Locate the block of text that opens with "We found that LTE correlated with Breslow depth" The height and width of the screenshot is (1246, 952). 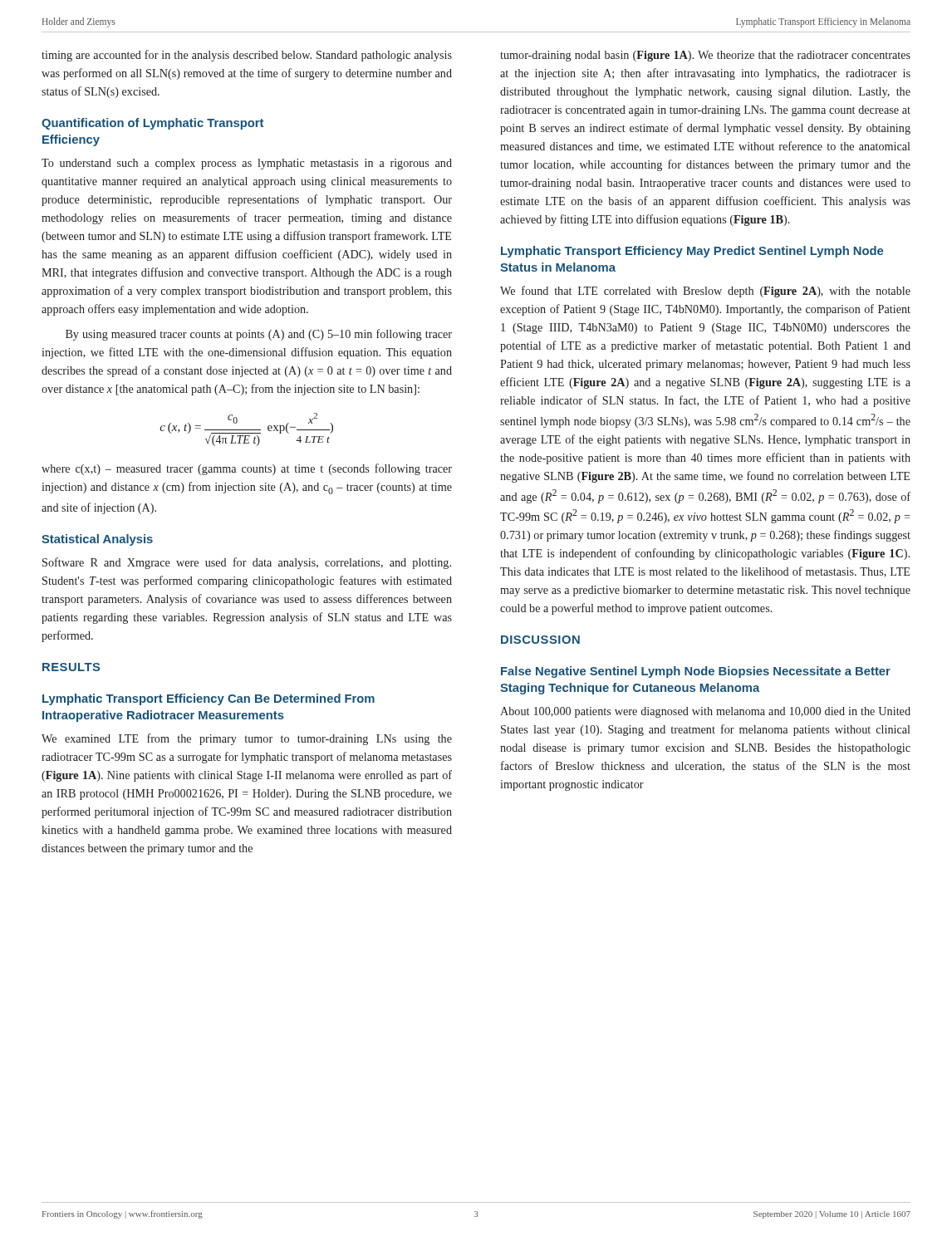click(705, 449)
